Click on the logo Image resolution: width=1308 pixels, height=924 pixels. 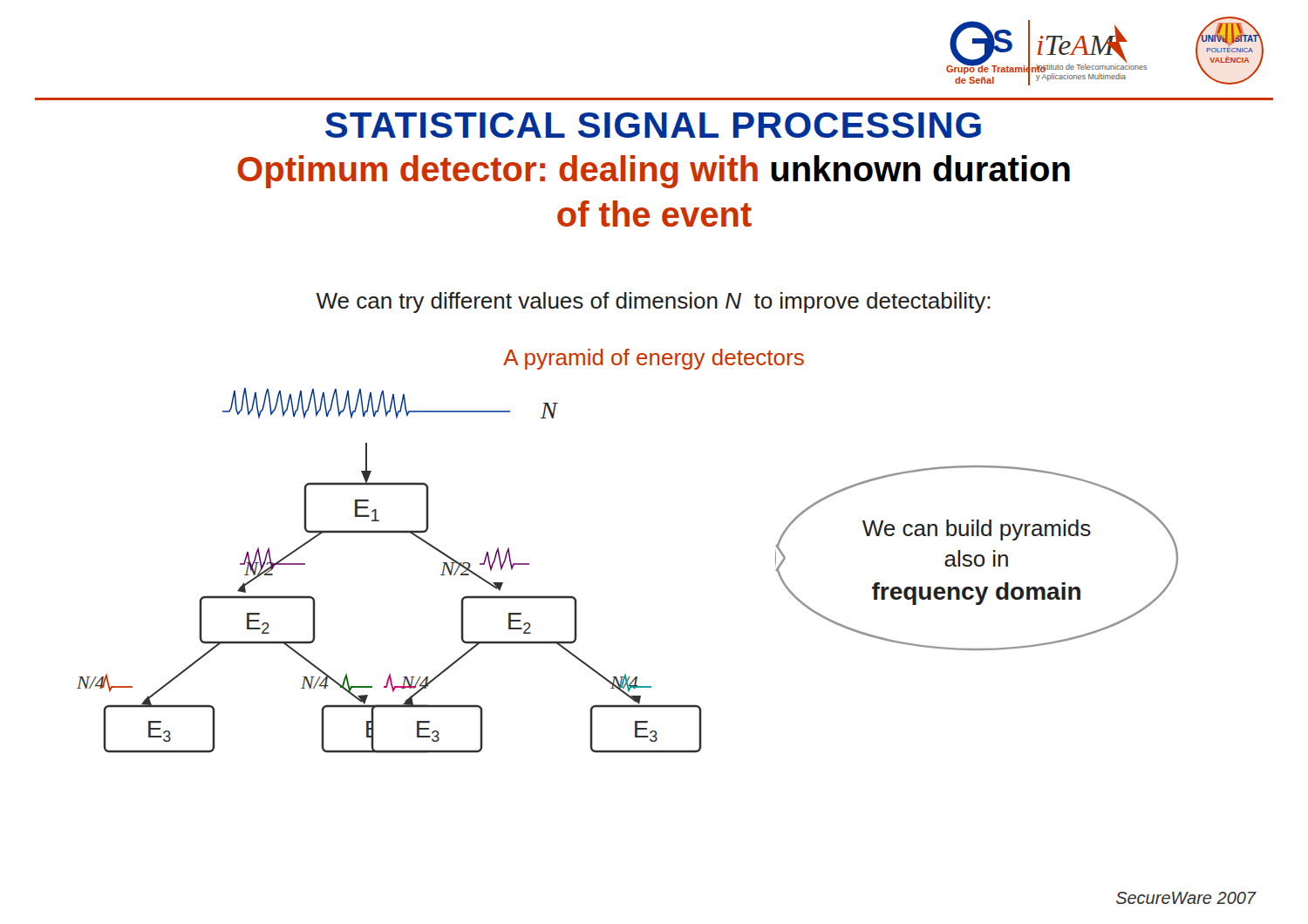click(x=1107, y=55)
